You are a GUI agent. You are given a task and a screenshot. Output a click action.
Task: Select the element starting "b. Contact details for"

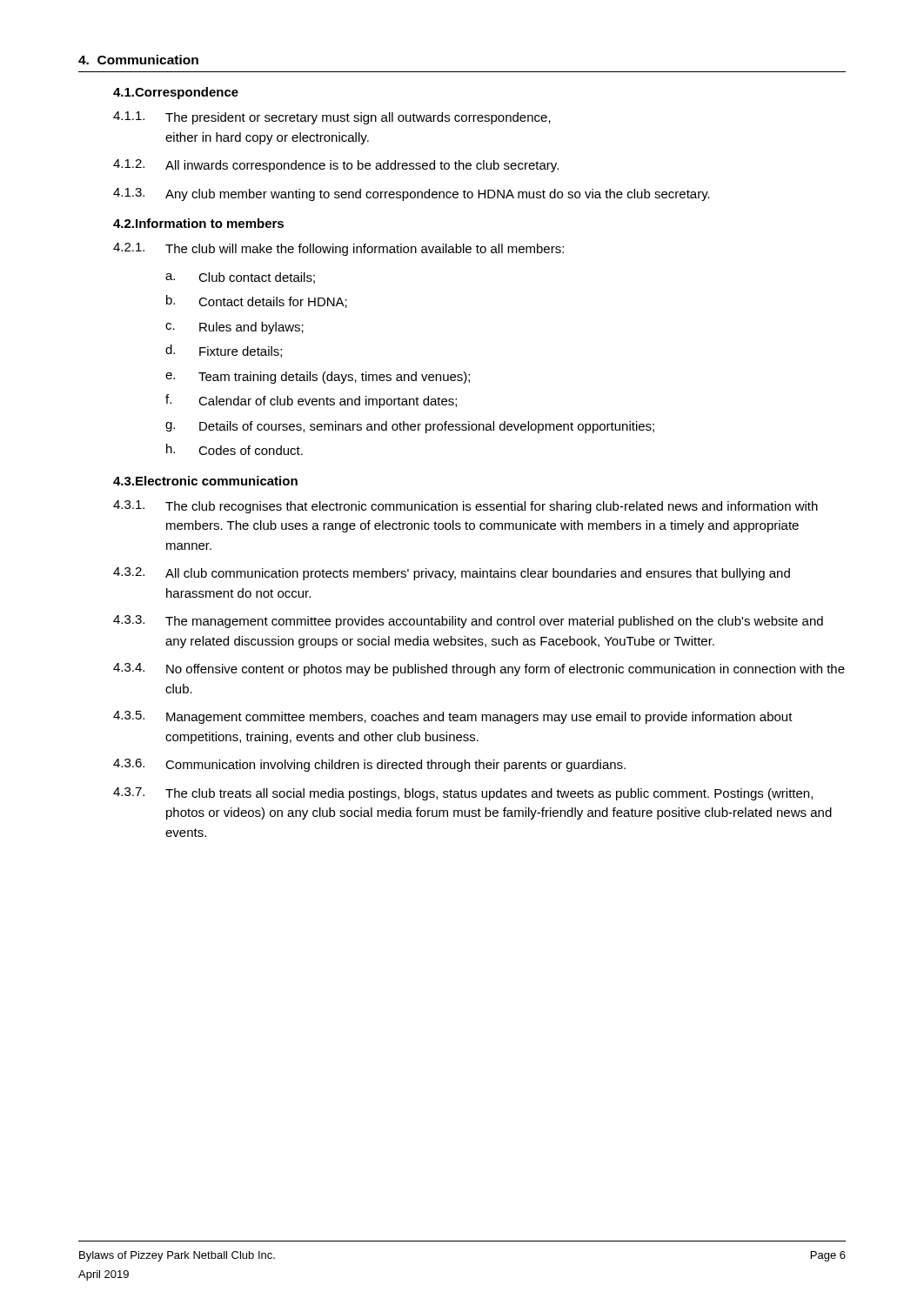[x=257, y=302]
